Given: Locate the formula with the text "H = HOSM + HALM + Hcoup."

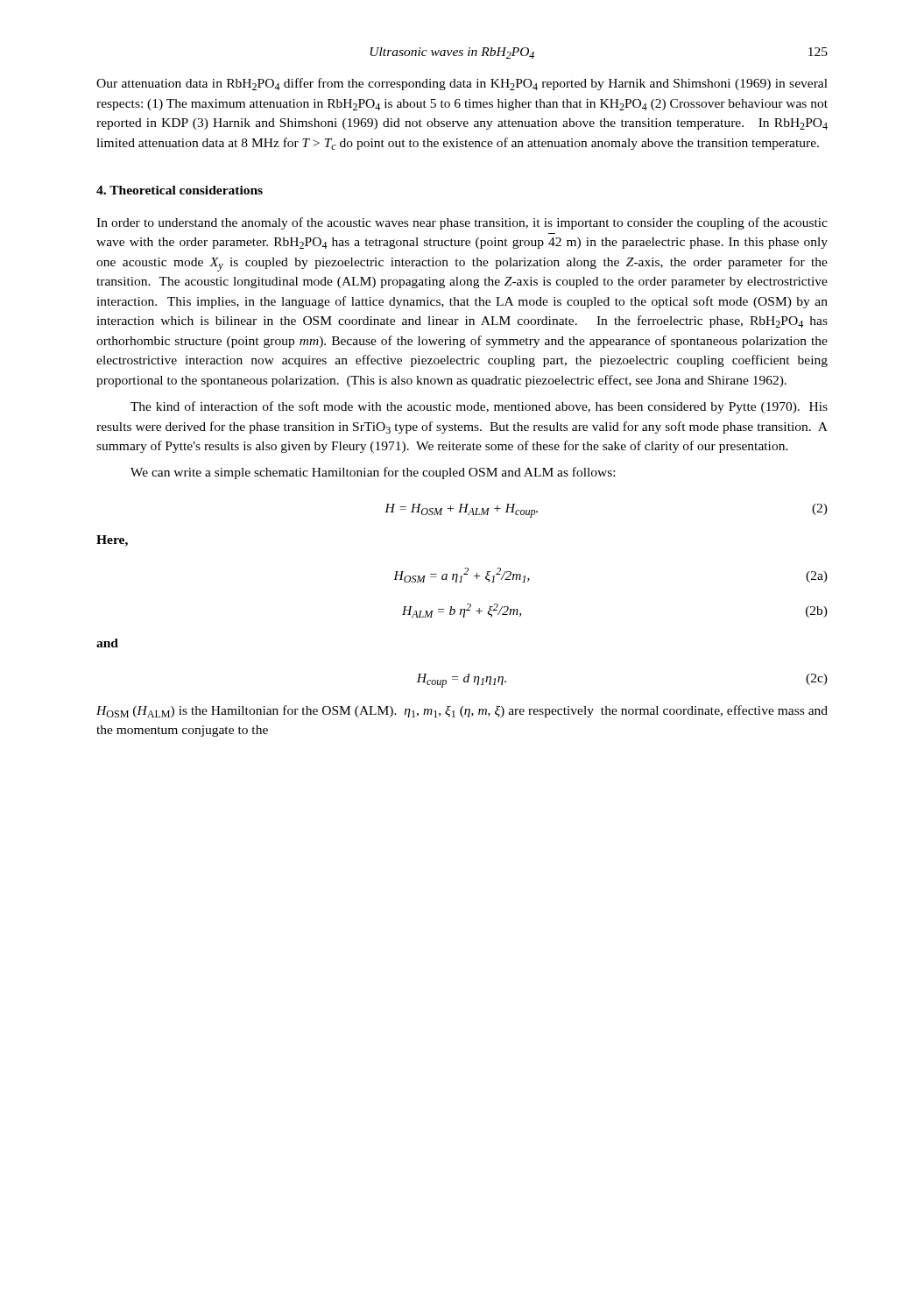Looking at the screenshot, I should click(x=462, y=508).
